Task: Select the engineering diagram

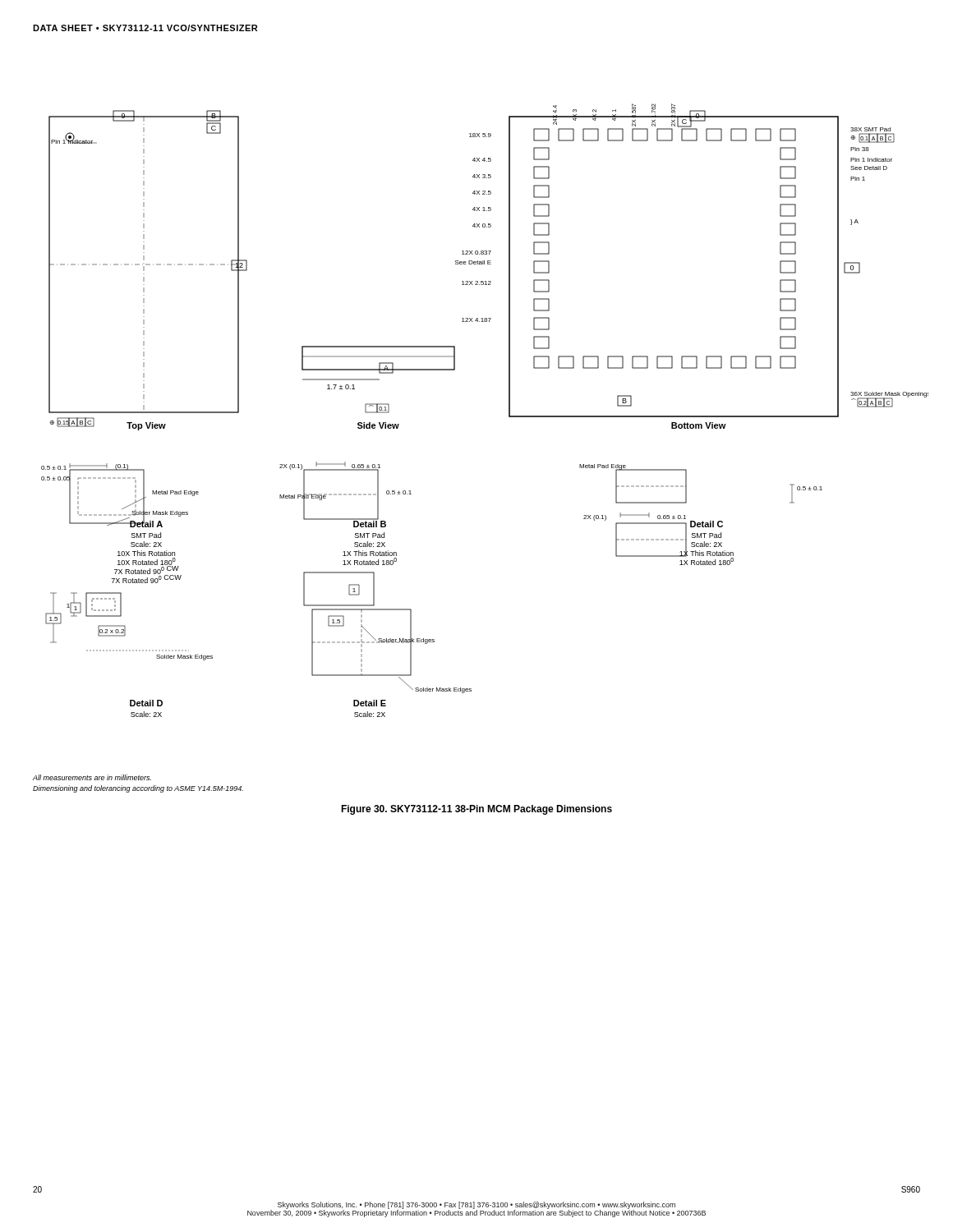Action: (x=476, y=408)
